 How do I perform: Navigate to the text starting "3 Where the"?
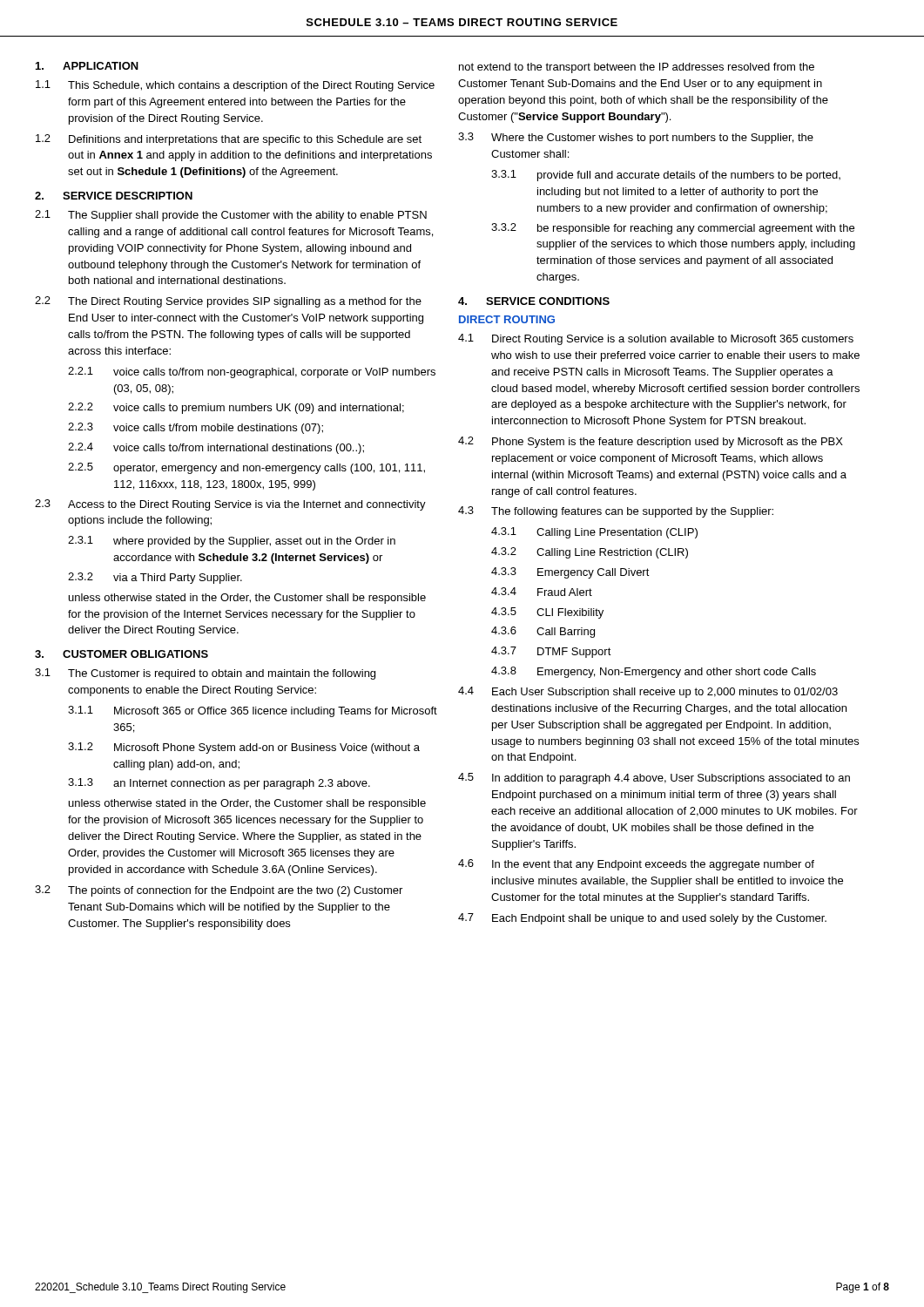click(x=659, y=147)
